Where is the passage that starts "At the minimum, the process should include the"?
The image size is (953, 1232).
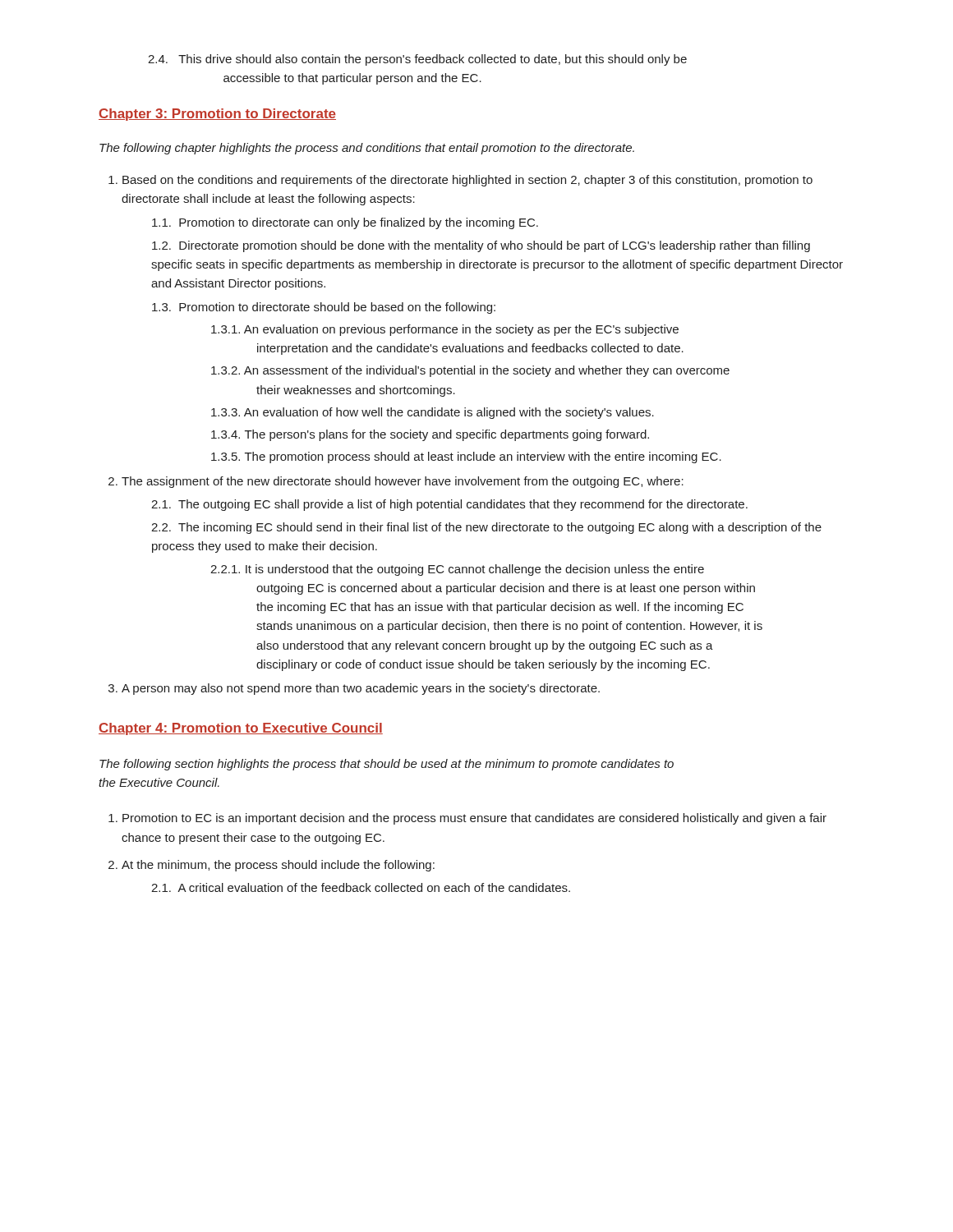coord(488,877)
